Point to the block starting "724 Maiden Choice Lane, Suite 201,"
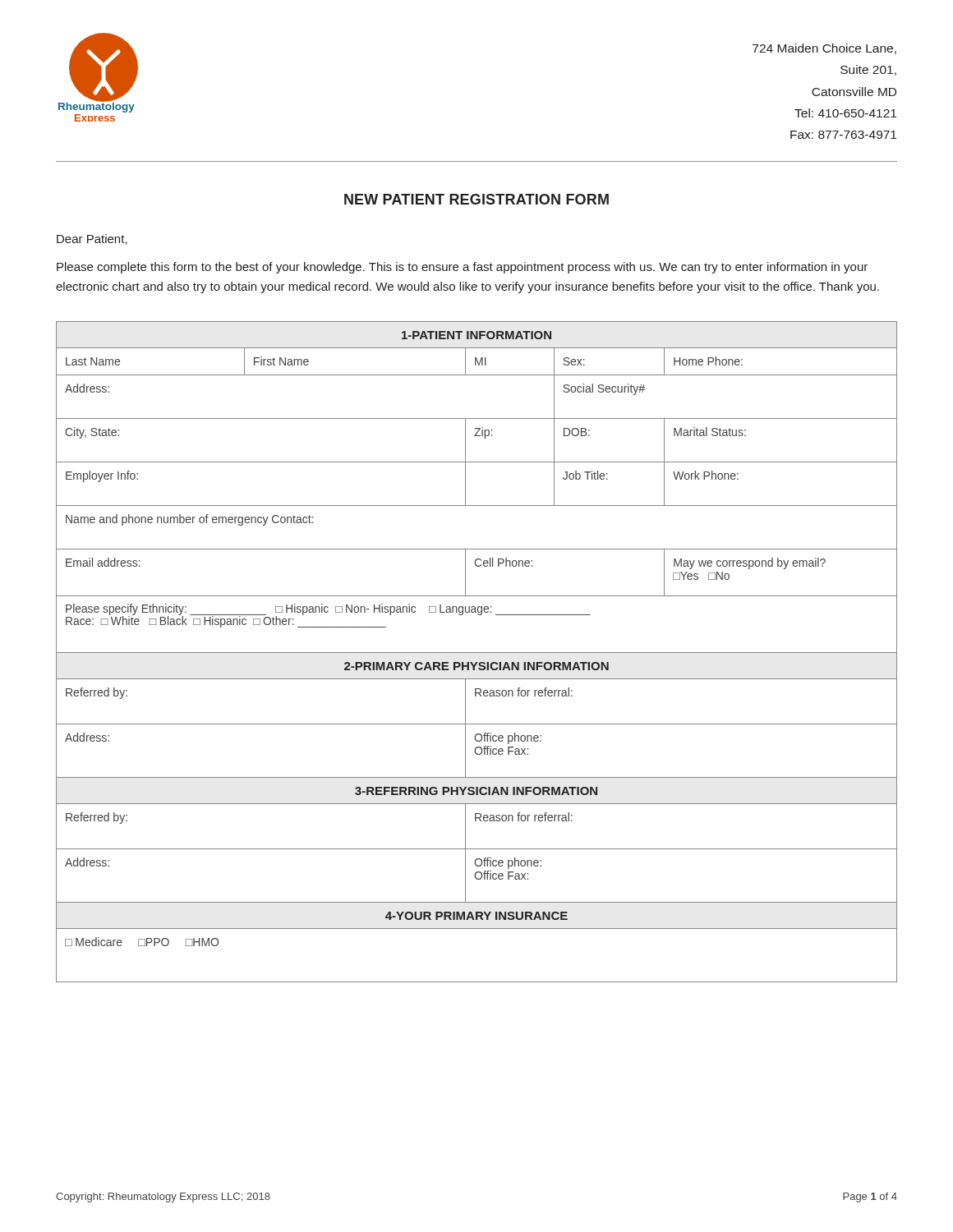 point(825,92)
